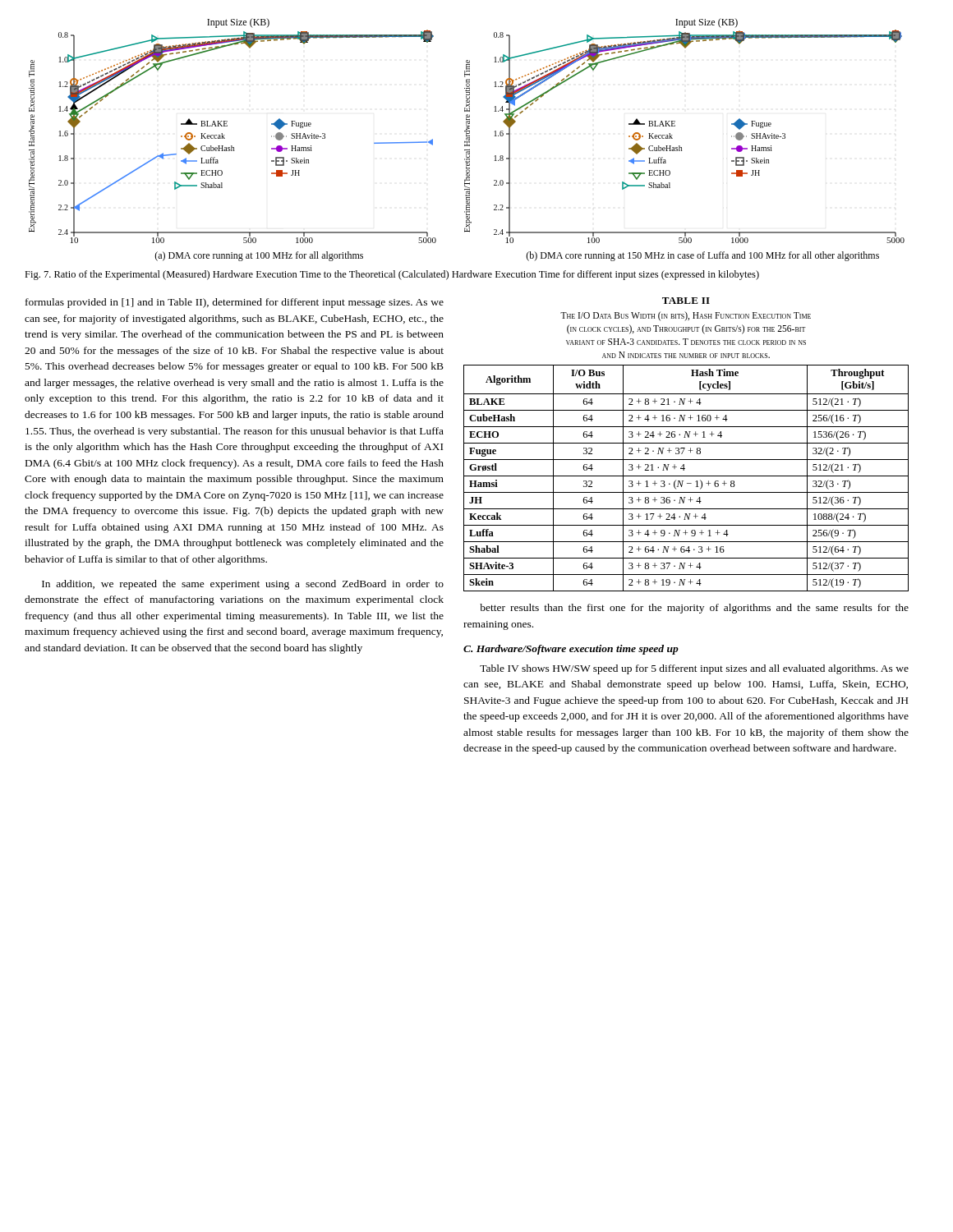This screenshot has height=1232, width=953.
Task: Point to the text block starting "C. Hardware/Software execution time"
Action: click(571, 648)
